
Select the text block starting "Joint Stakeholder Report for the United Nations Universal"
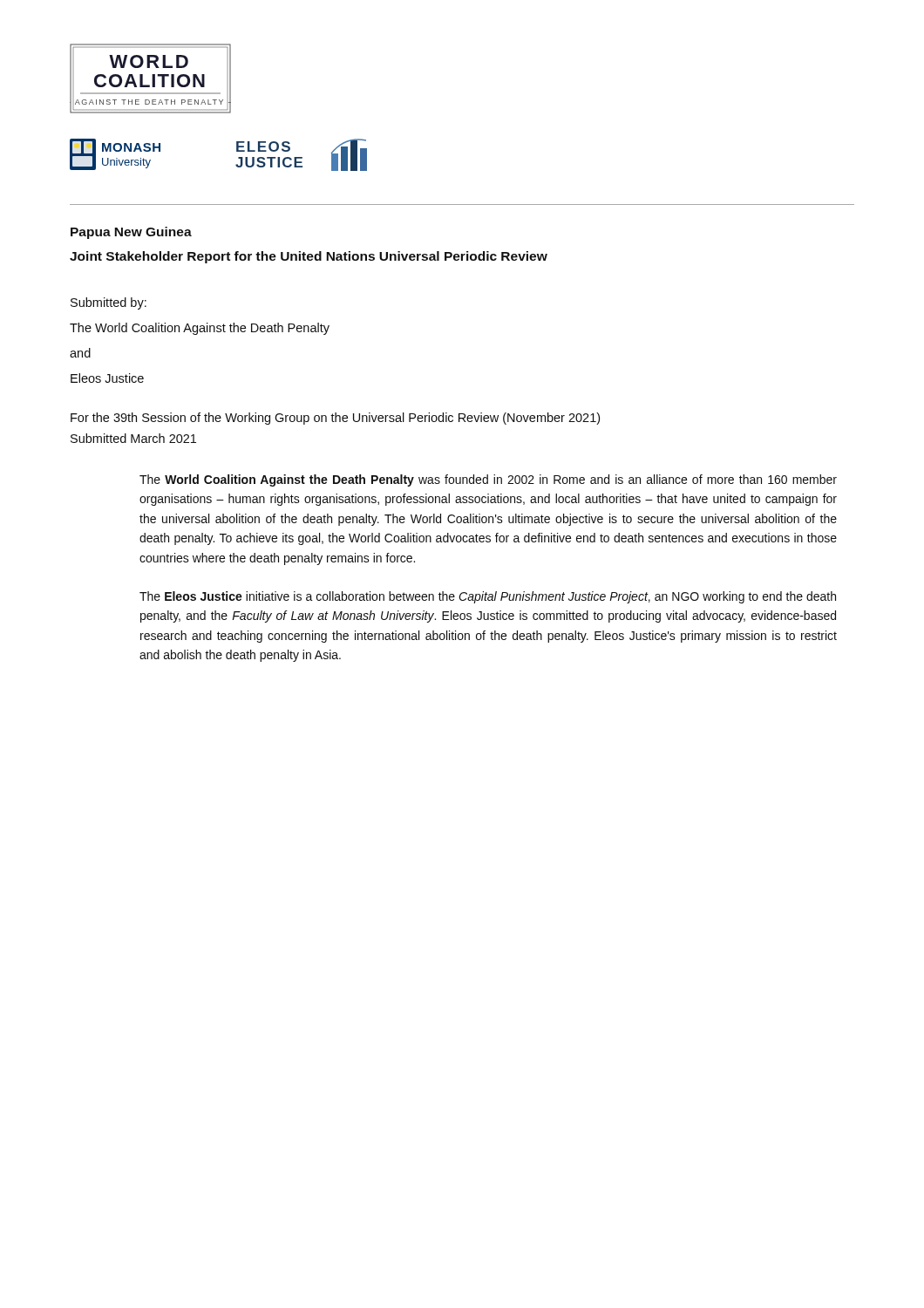coord(309,256)
